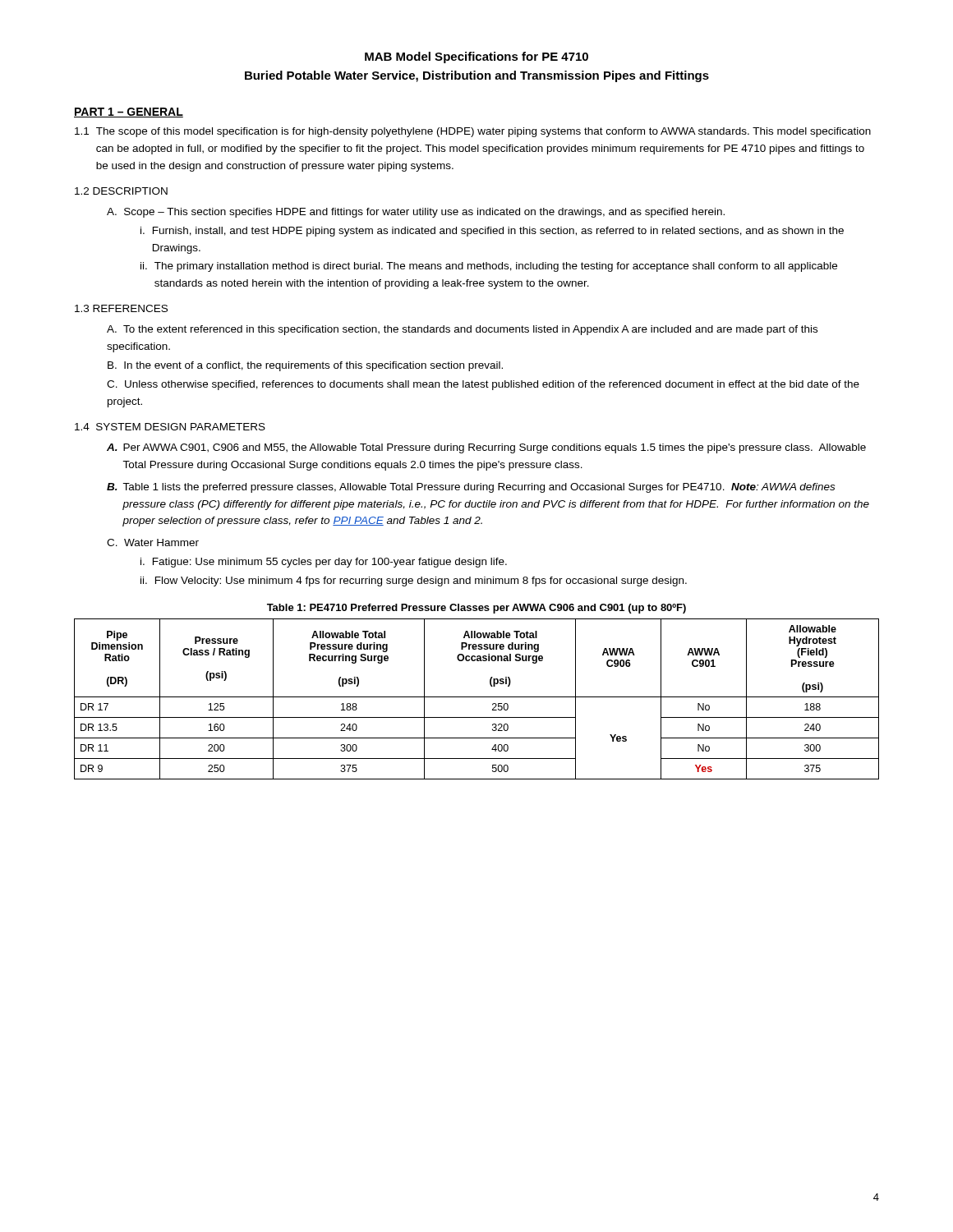Image resolution: width=953 pixels, height=1232 pixels.
Task: Click on the title that says "Buried Potable Water Service, Distribution"
Action: (476, 75)
